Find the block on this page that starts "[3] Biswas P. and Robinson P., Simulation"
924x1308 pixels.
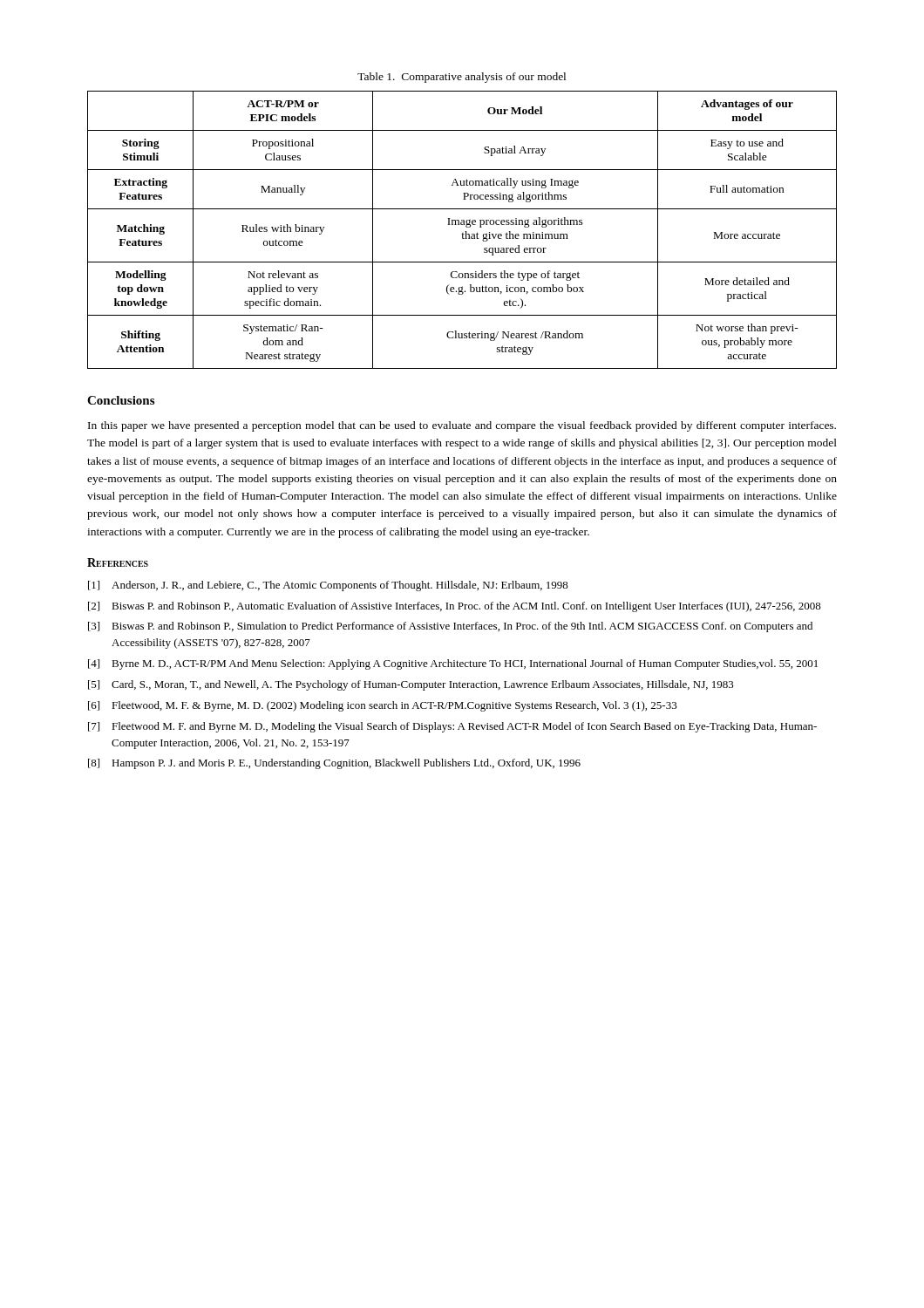click(x=462, y=635)
